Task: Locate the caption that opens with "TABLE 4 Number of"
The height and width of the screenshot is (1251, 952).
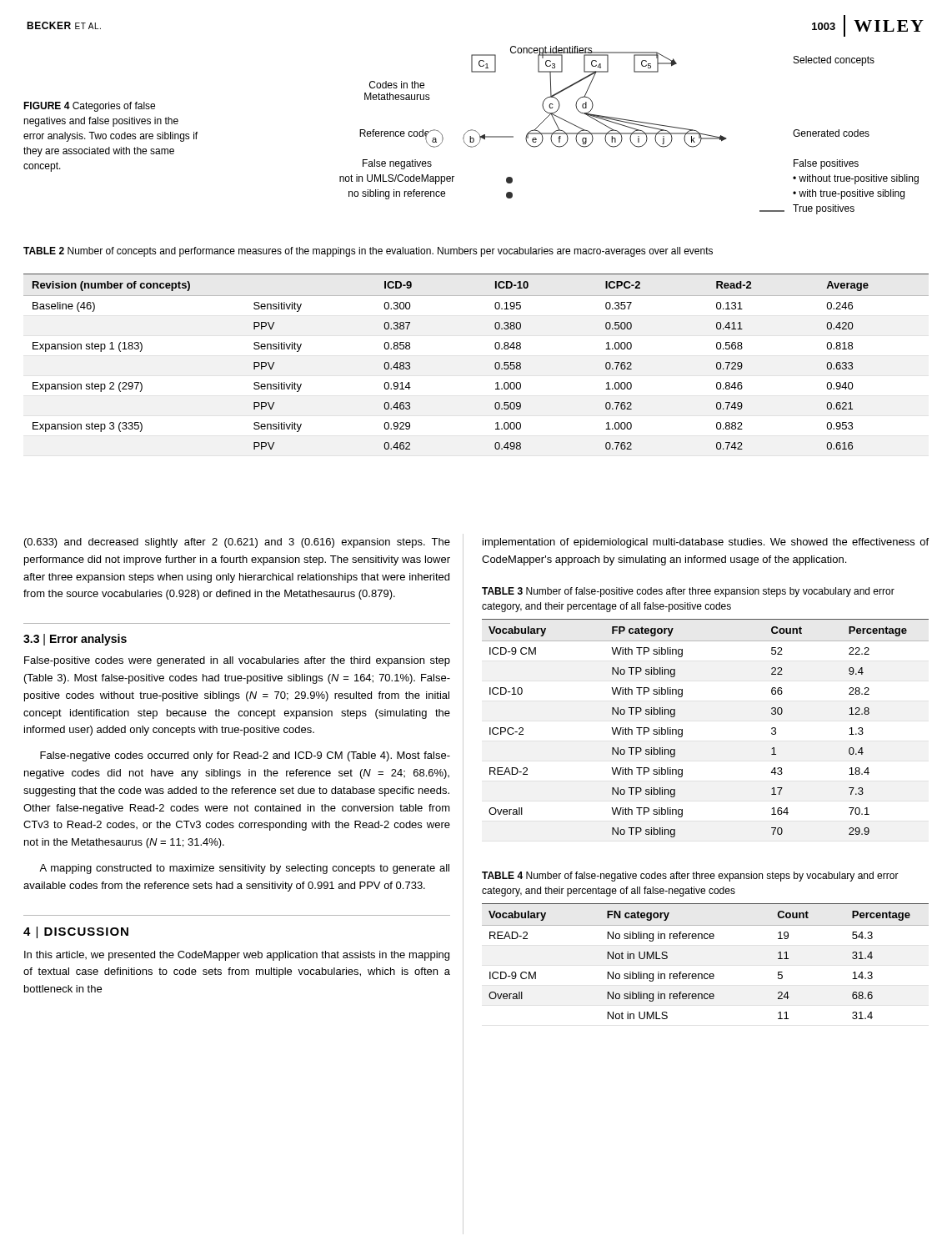Action: click(690, 883)
